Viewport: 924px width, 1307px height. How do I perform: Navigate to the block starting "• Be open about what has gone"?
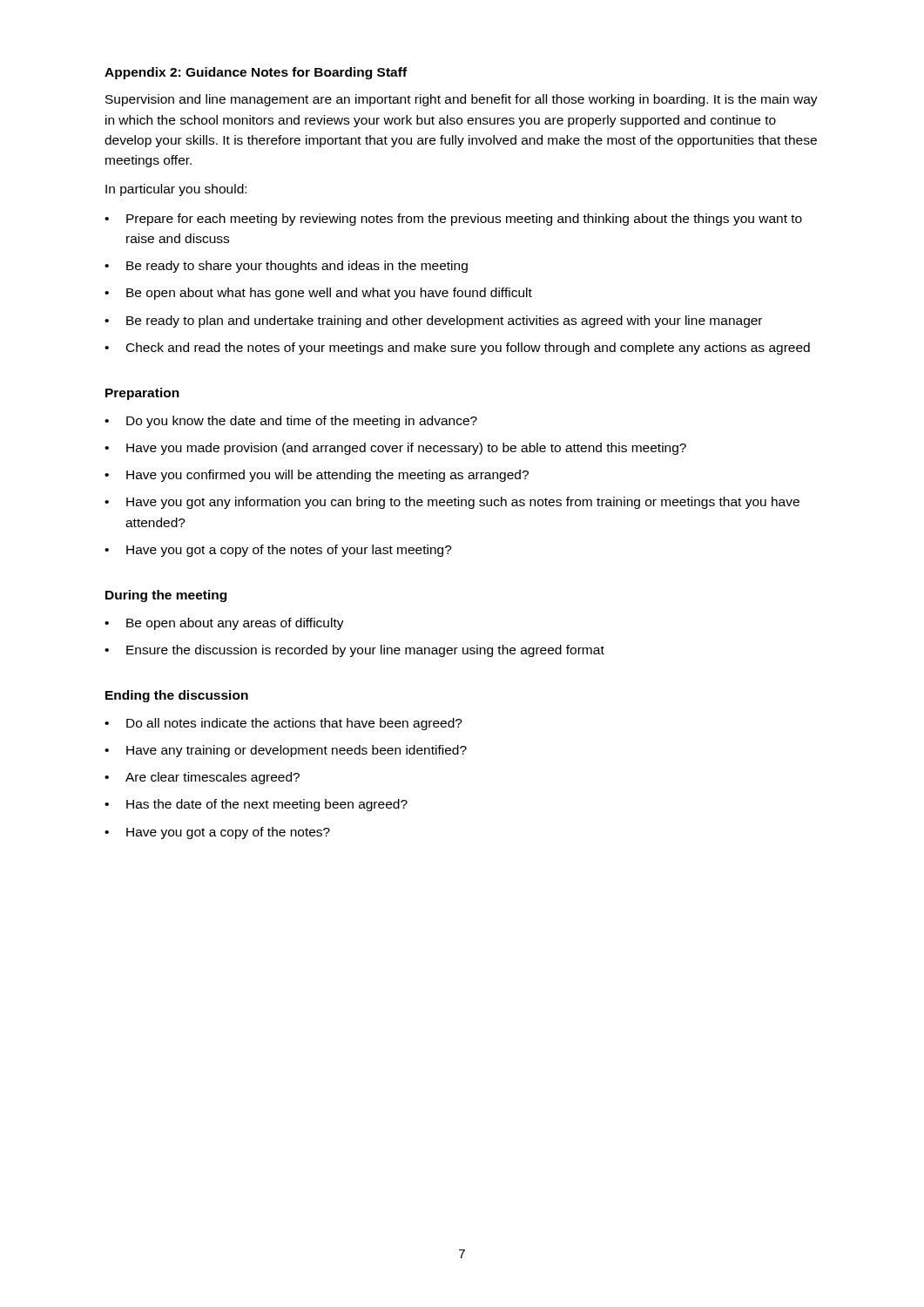[x=462, y=293]
